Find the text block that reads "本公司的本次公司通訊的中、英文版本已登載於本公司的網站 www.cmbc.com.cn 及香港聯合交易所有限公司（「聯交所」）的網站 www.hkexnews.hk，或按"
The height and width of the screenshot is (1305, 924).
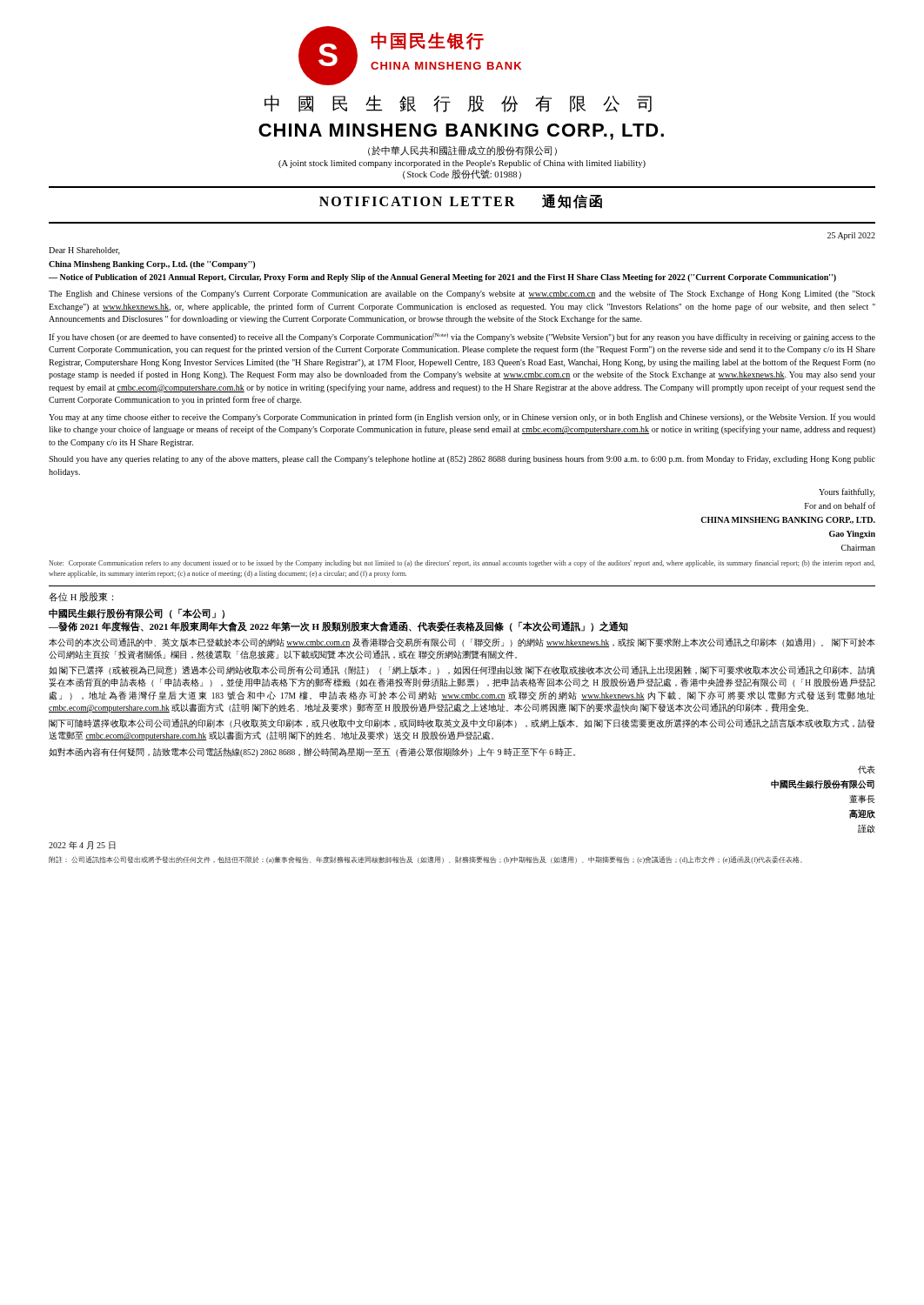(x=462, y=649)
